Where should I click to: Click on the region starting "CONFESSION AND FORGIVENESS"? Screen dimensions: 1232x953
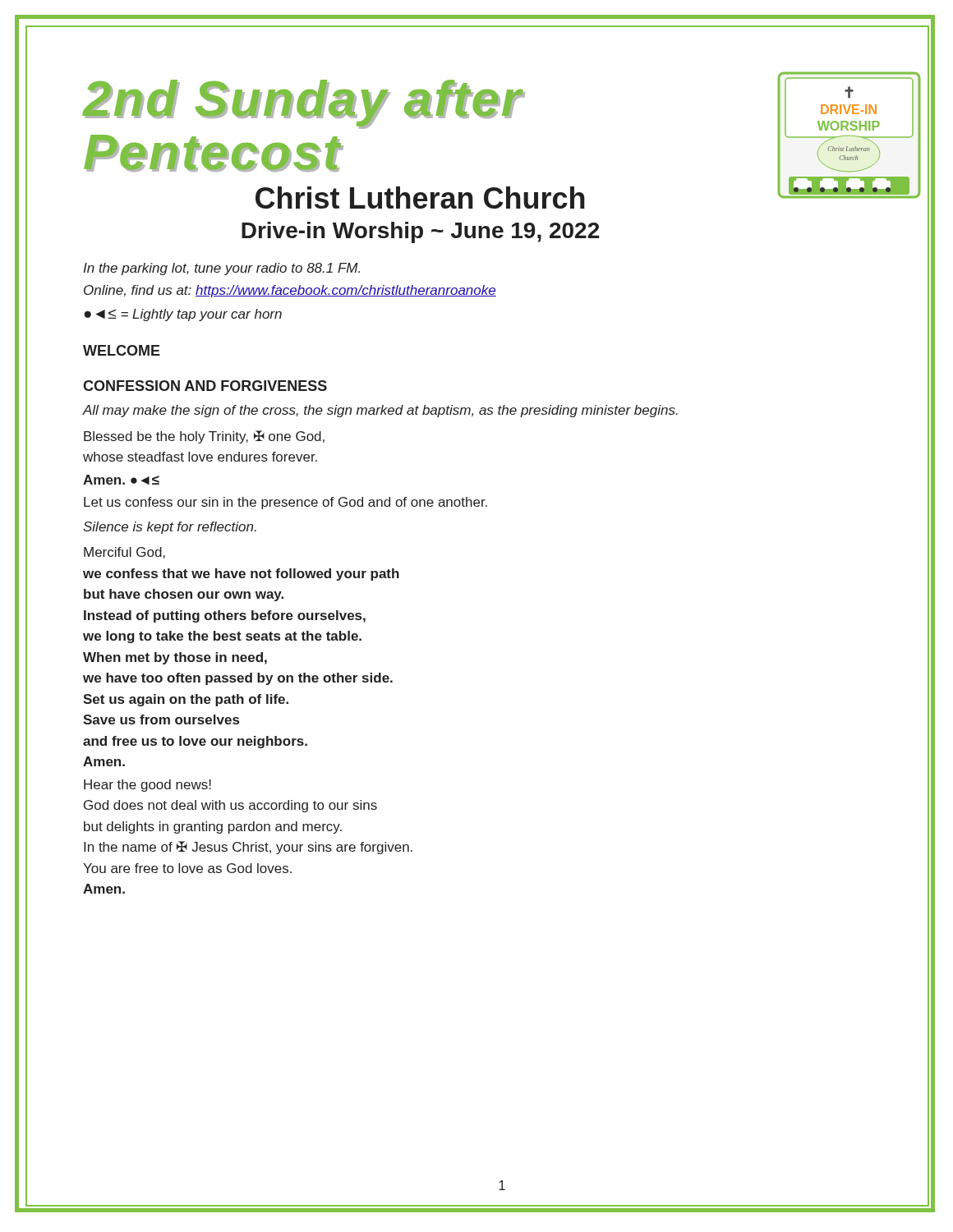205,386
